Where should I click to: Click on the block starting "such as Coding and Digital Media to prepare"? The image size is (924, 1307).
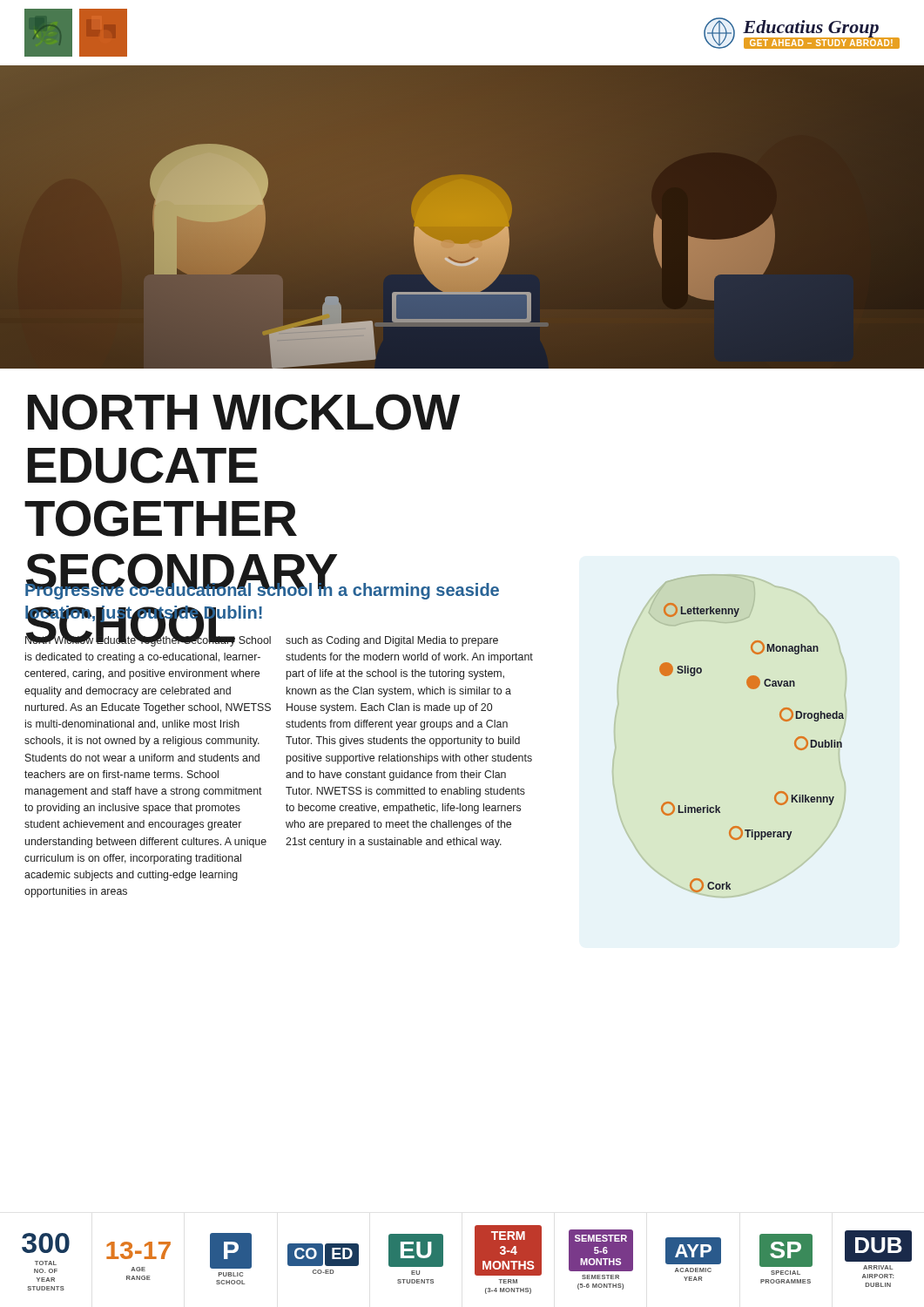[x=410, y=741]
